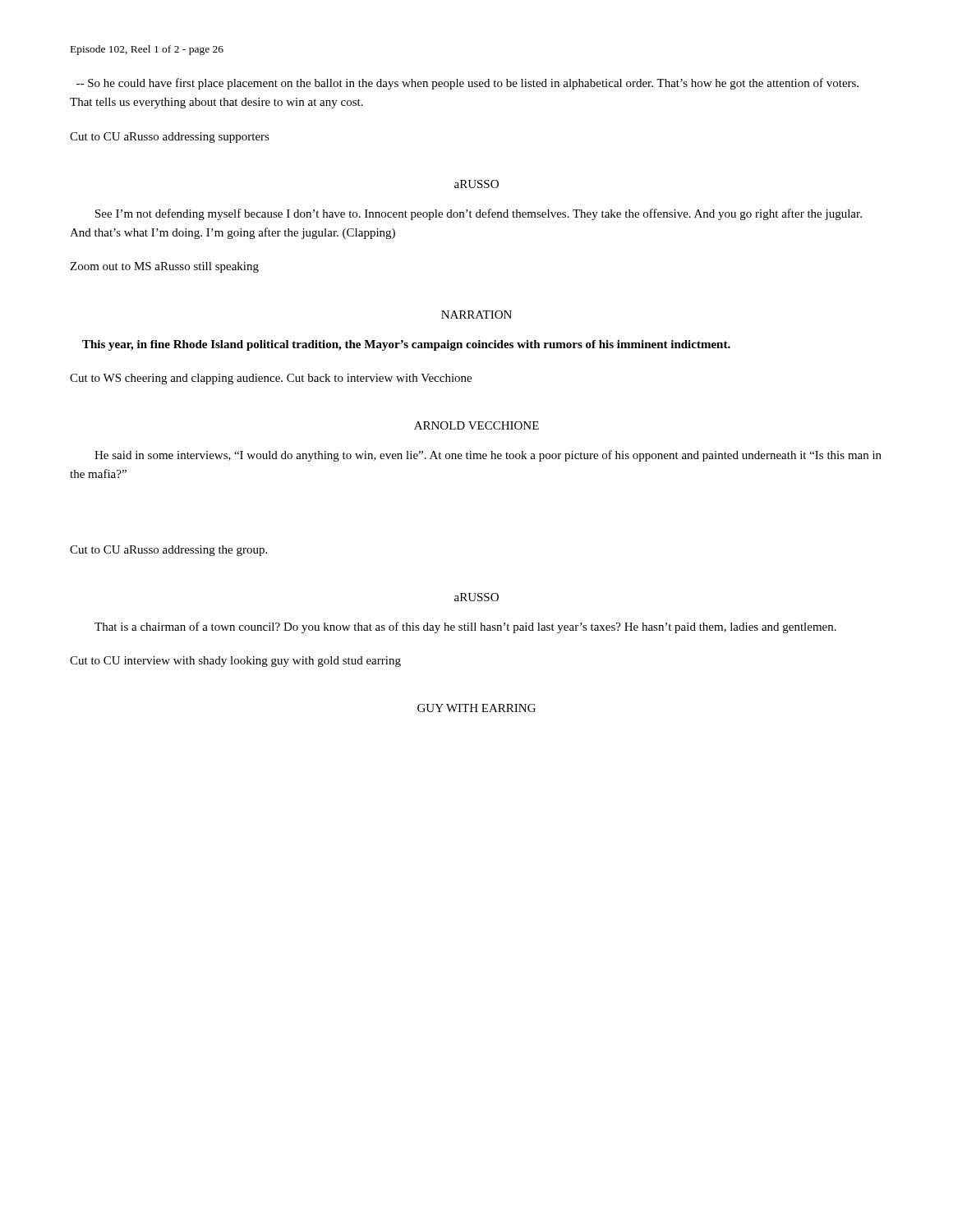Where is the passage that starts "This year, in fine Rhode Island political"?

coord(406,344)
